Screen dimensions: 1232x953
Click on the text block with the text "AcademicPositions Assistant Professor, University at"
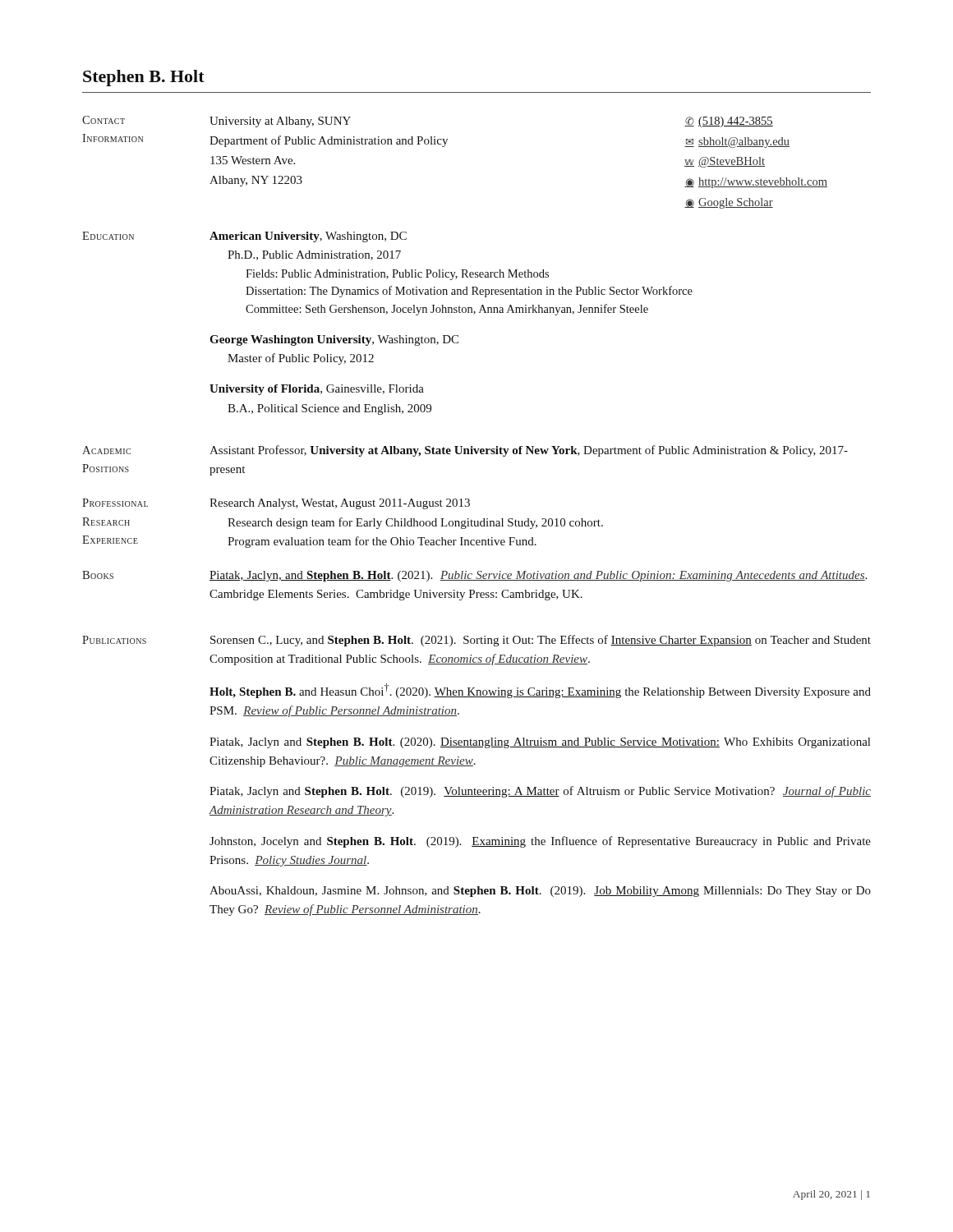(476, 460)
